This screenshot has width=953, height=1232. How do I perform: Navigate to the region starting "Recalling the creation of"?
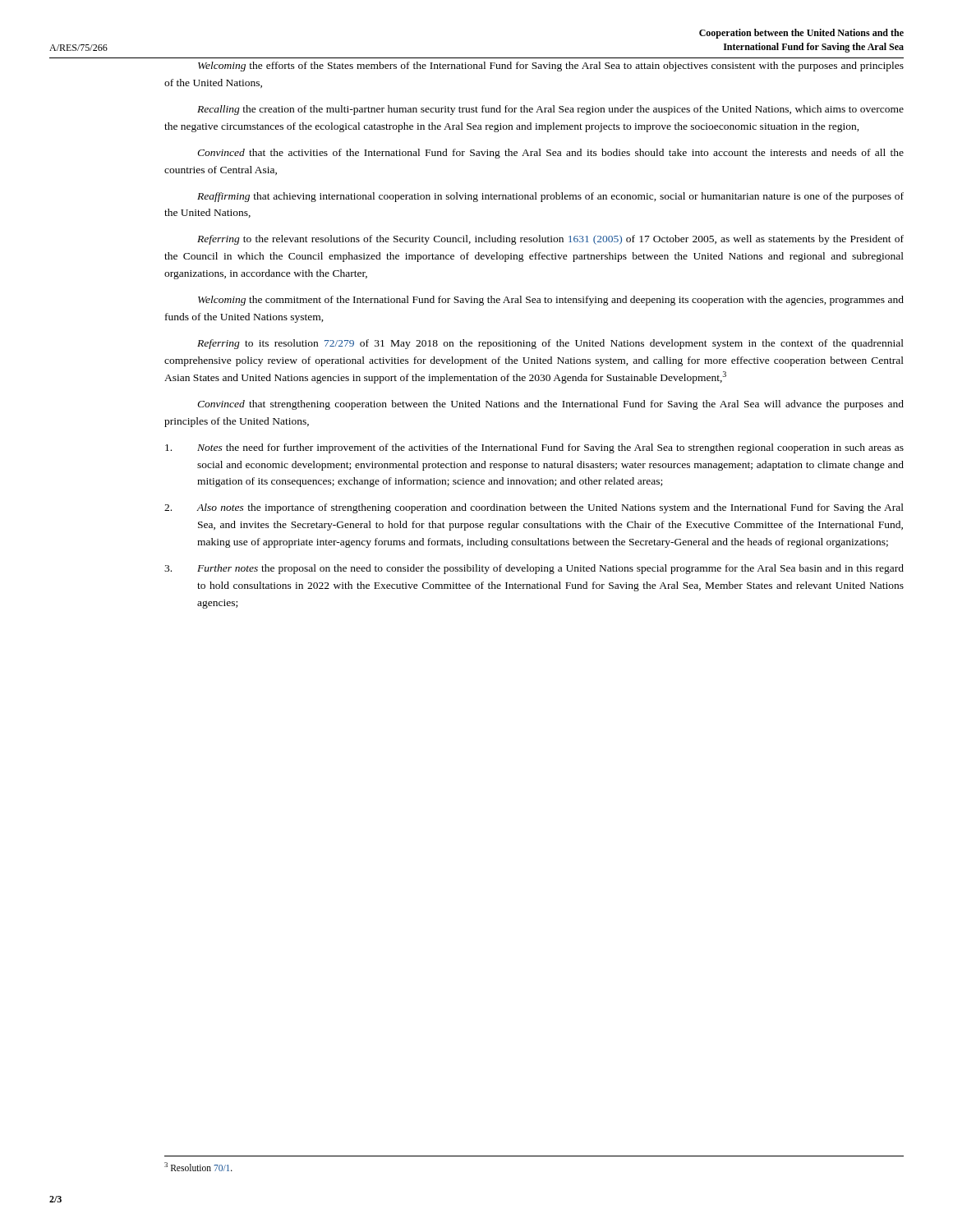pyautogui.click(x=534, y=117)
